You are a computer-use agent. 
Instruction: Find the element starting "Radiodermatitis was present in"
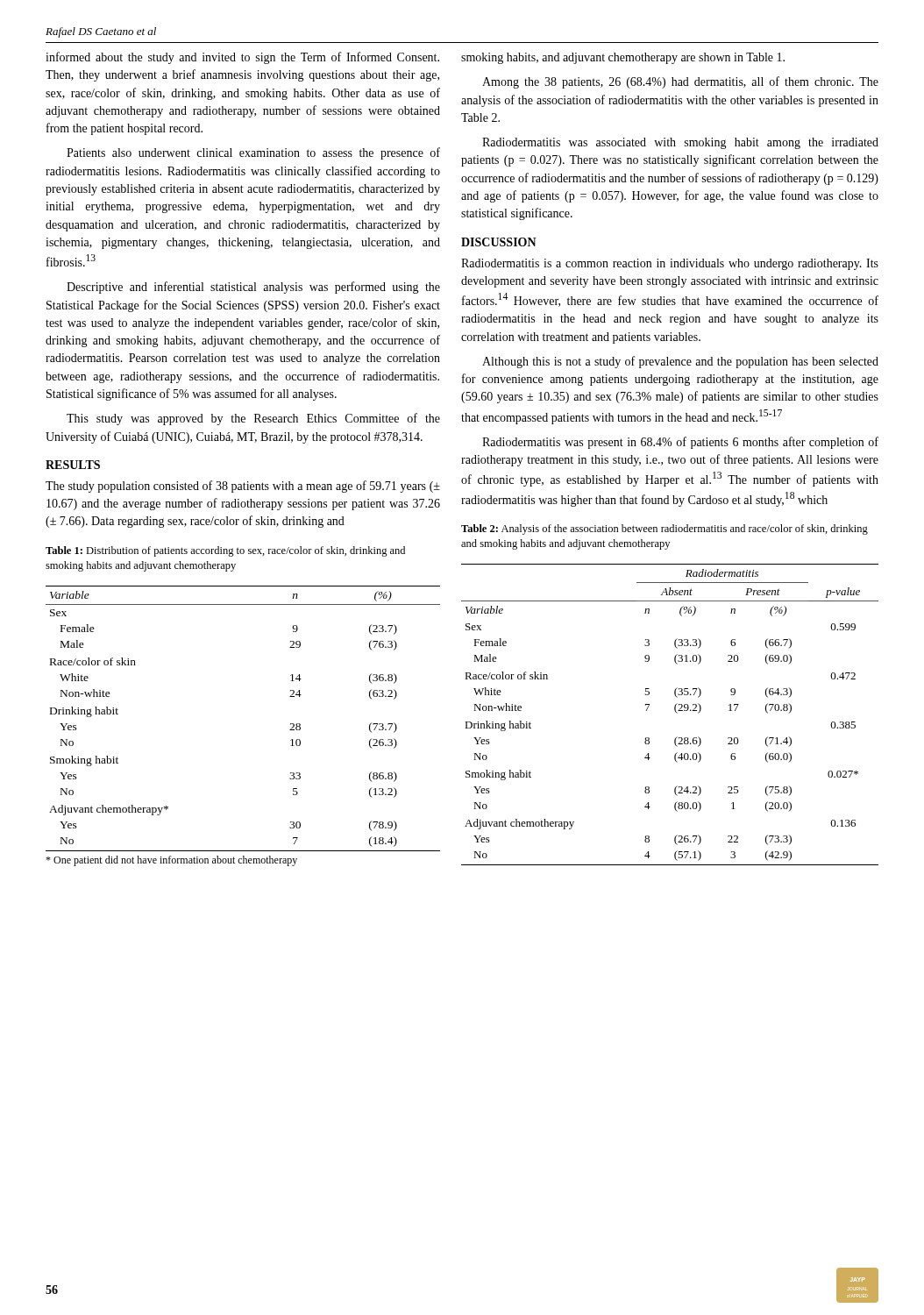coord(670,472)
